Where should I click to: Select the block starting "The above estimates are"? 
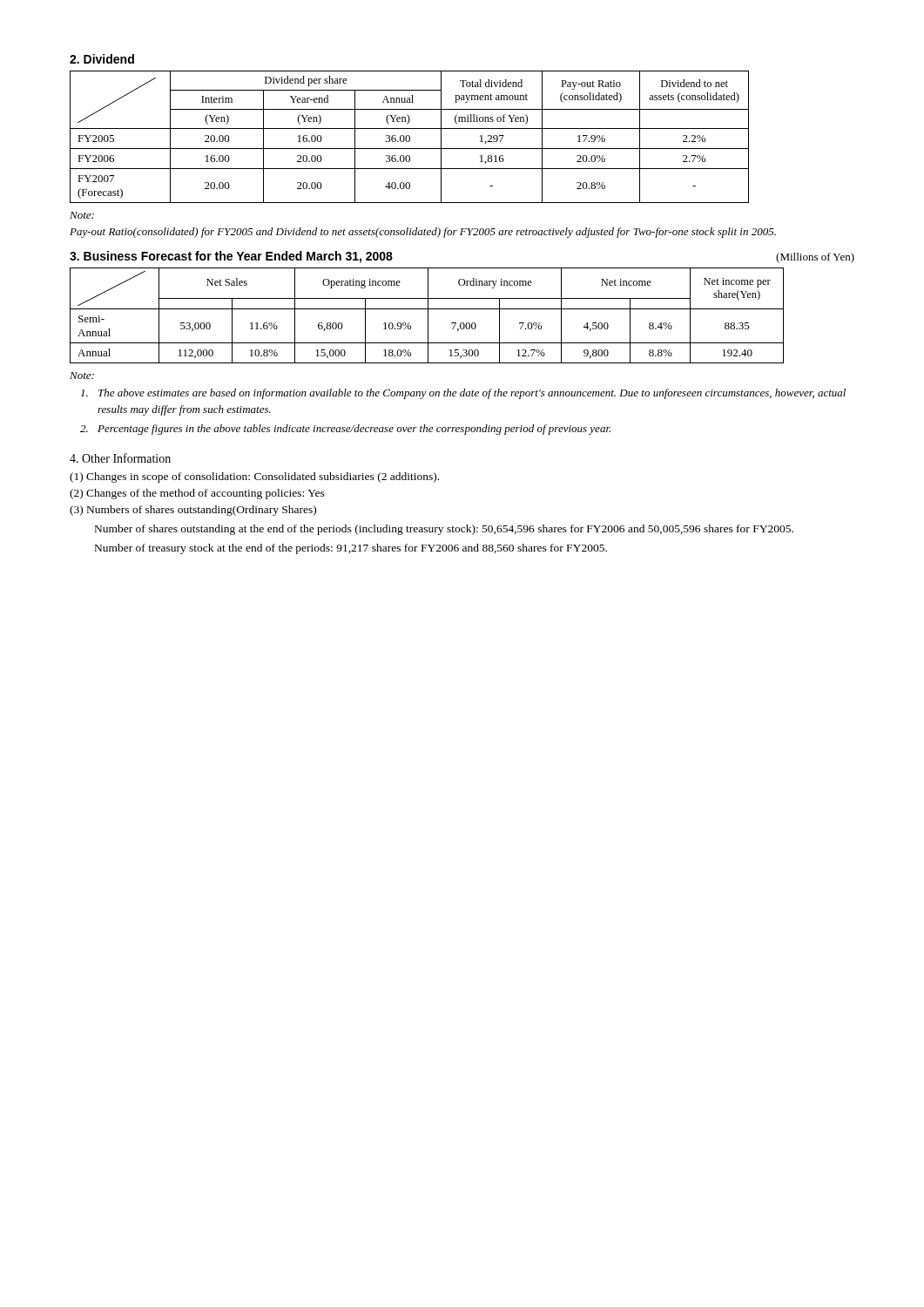pos(467,401)
